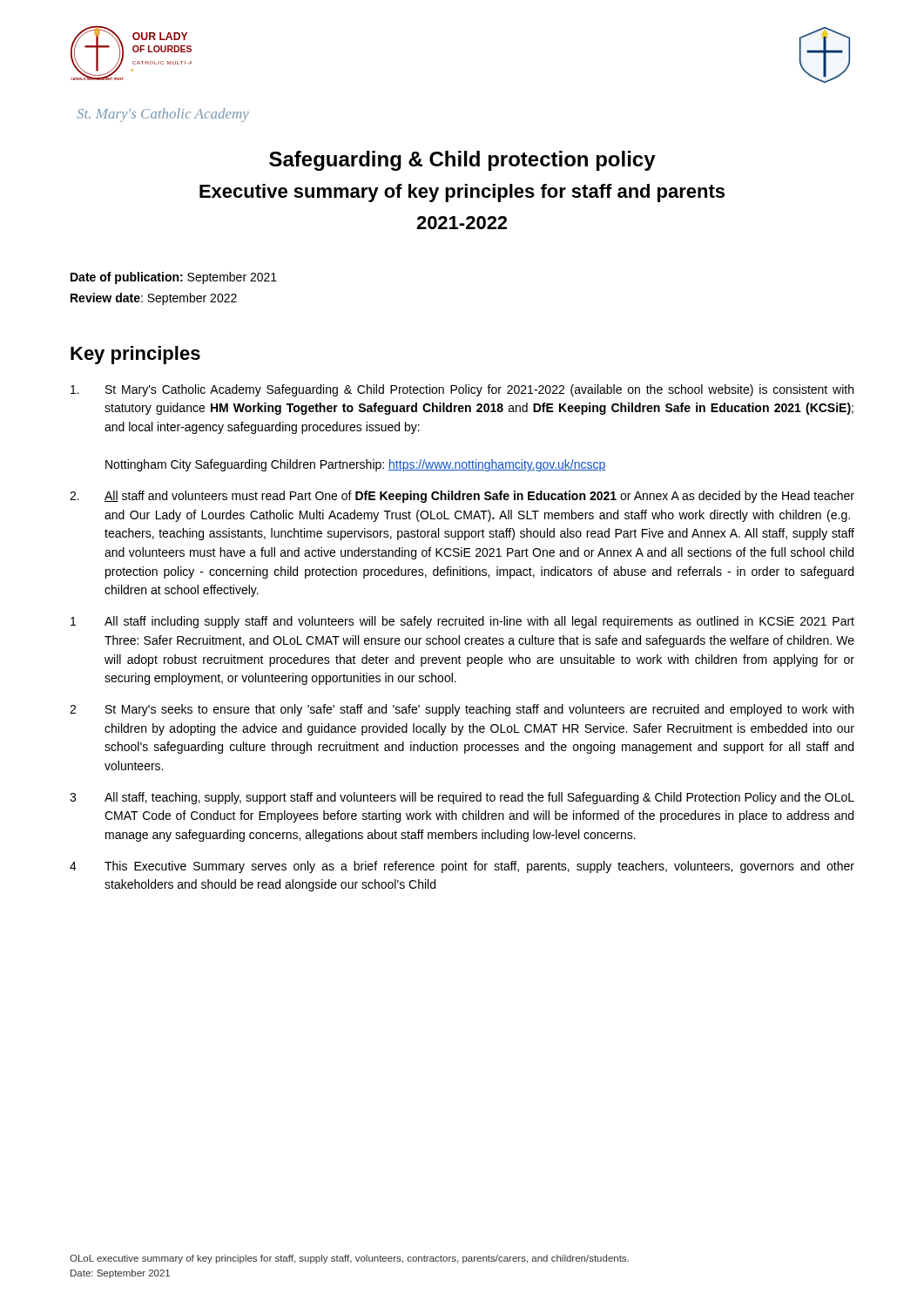
Task: Where is the passage that starts "St Mary's Catholic Academy Safeguarding & Child Protection"?
Action: 462,390
